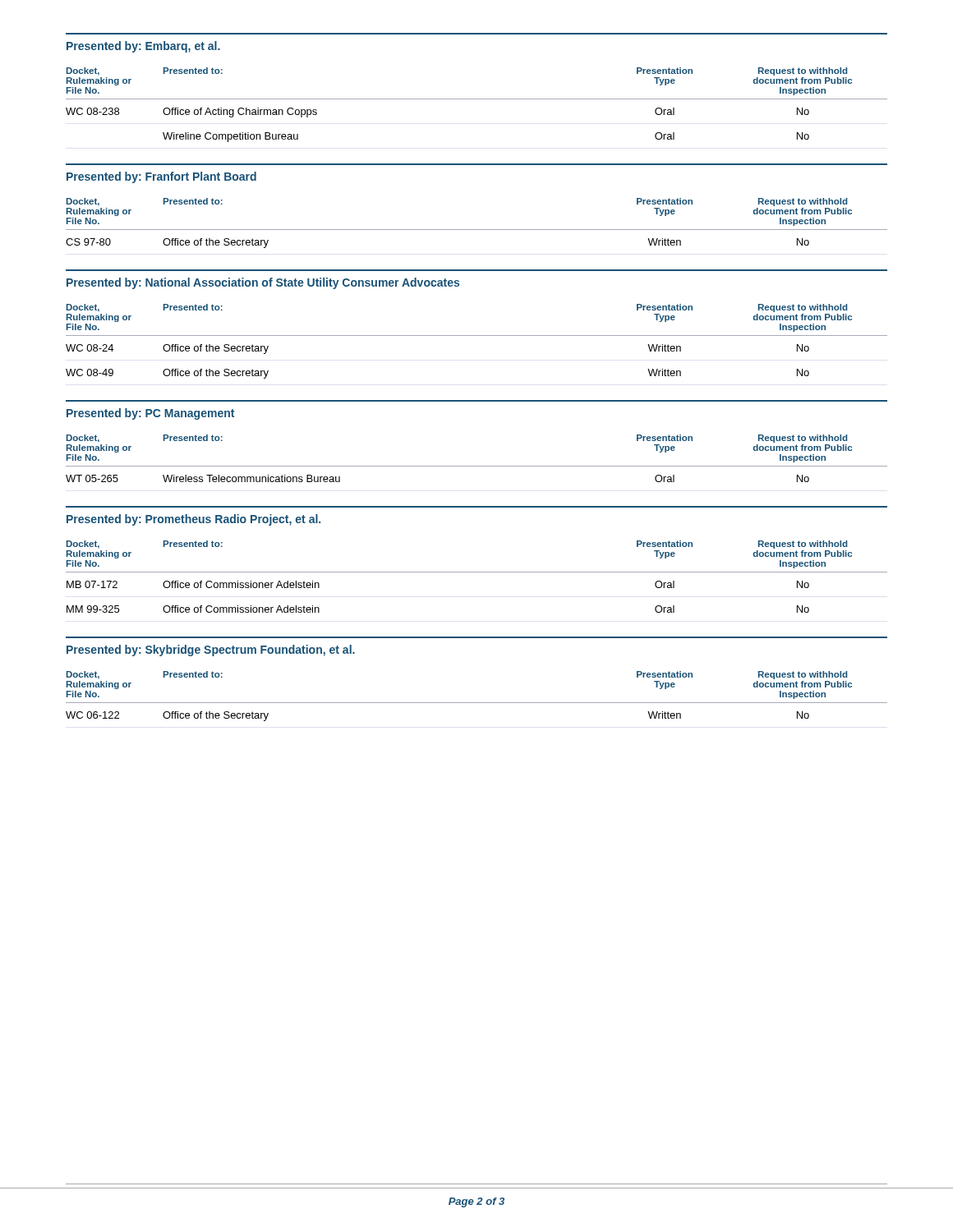Viewport: 953px width, 1232px height.
Task: Find the block starting "Presented by: Embarq, et al."
Action: (x=143, y=46)
